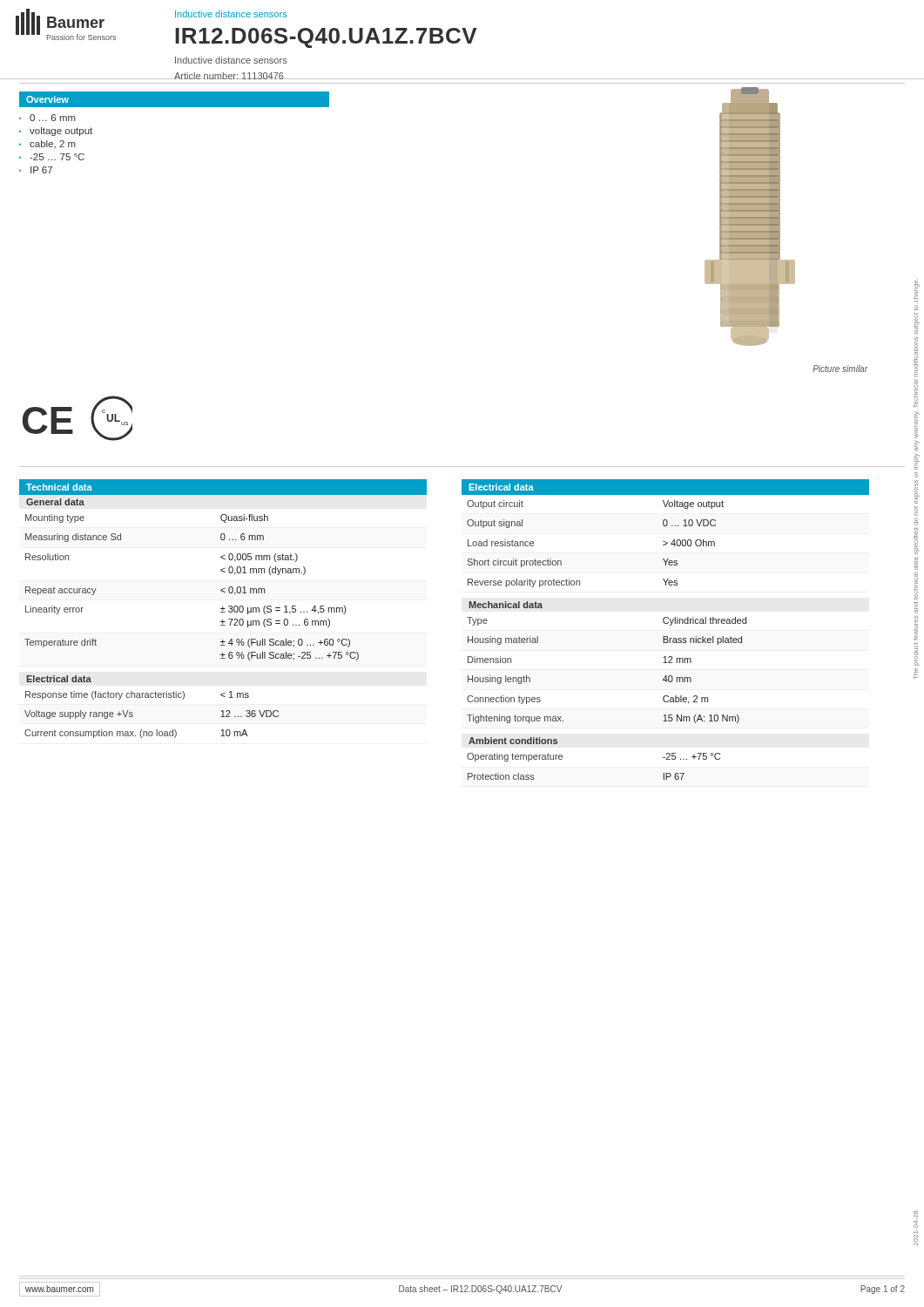The height and width of the screenshot is (1307, 924).
Task: Click on the list item containing "voltage output"
Action: [61, 131]
